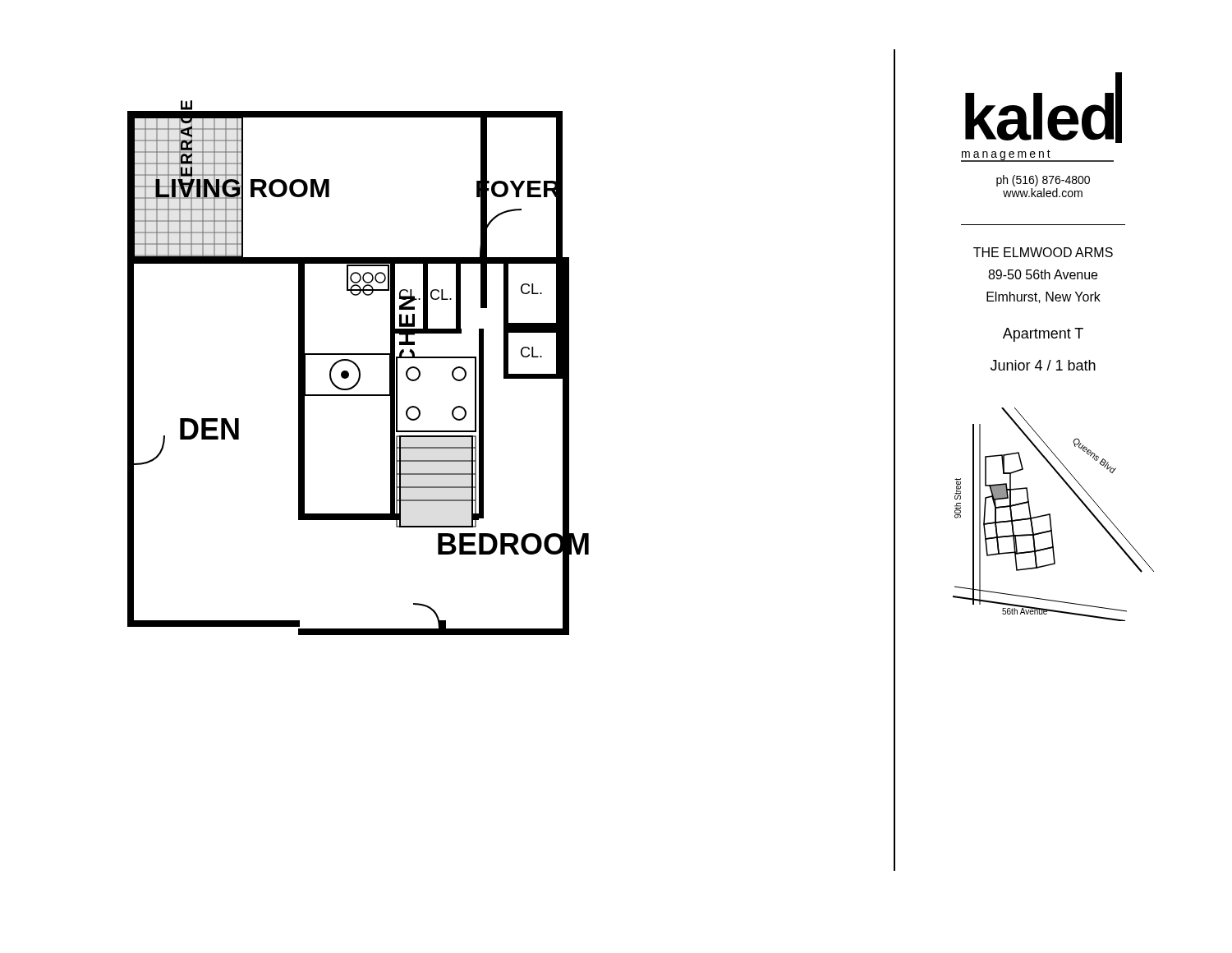
Task: Locate the text "Junior 4 / 1 bath"
Action: pos(1043,365)
